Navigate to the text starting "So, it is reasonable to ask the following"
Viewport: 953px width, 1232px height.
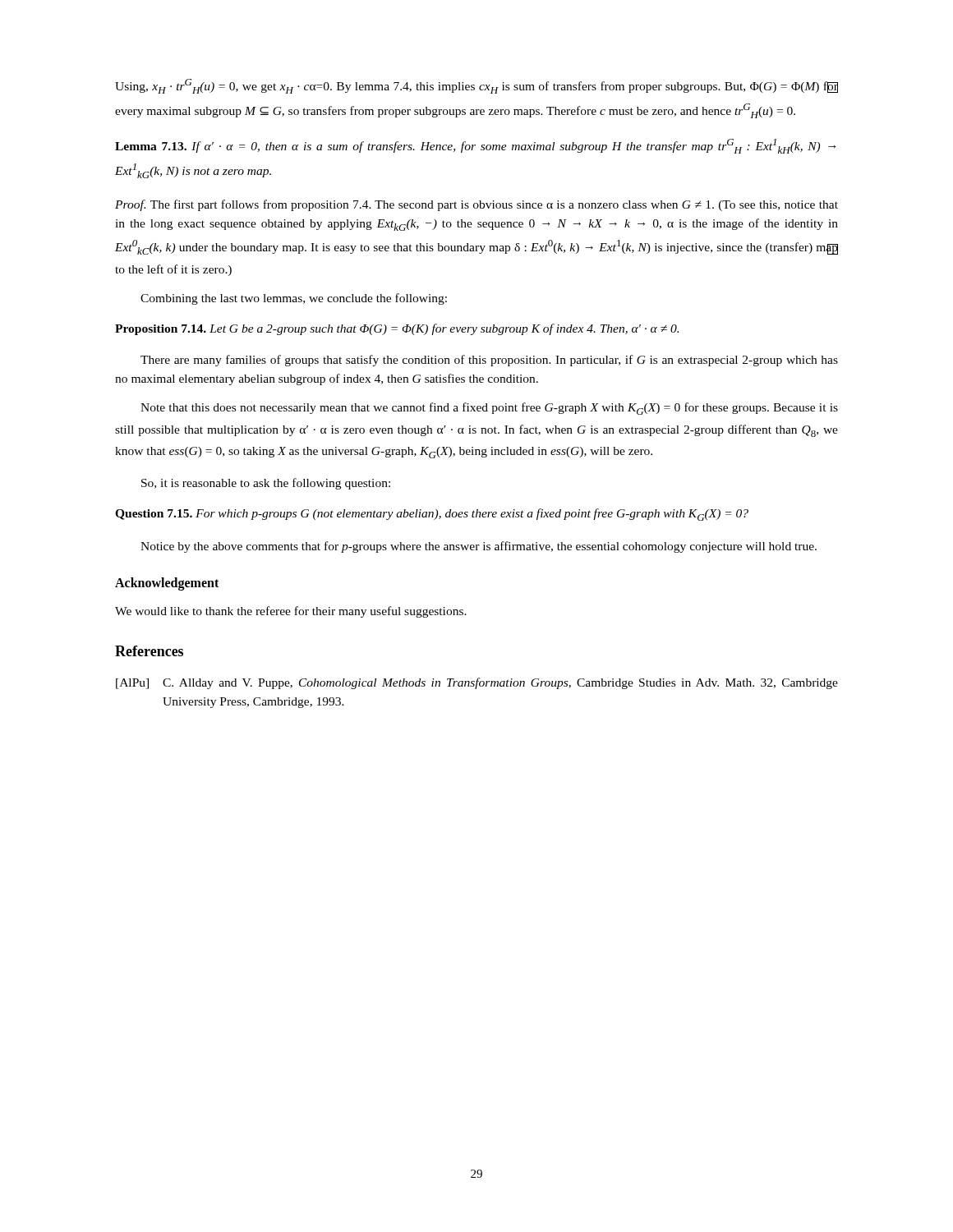click(266, 484)
